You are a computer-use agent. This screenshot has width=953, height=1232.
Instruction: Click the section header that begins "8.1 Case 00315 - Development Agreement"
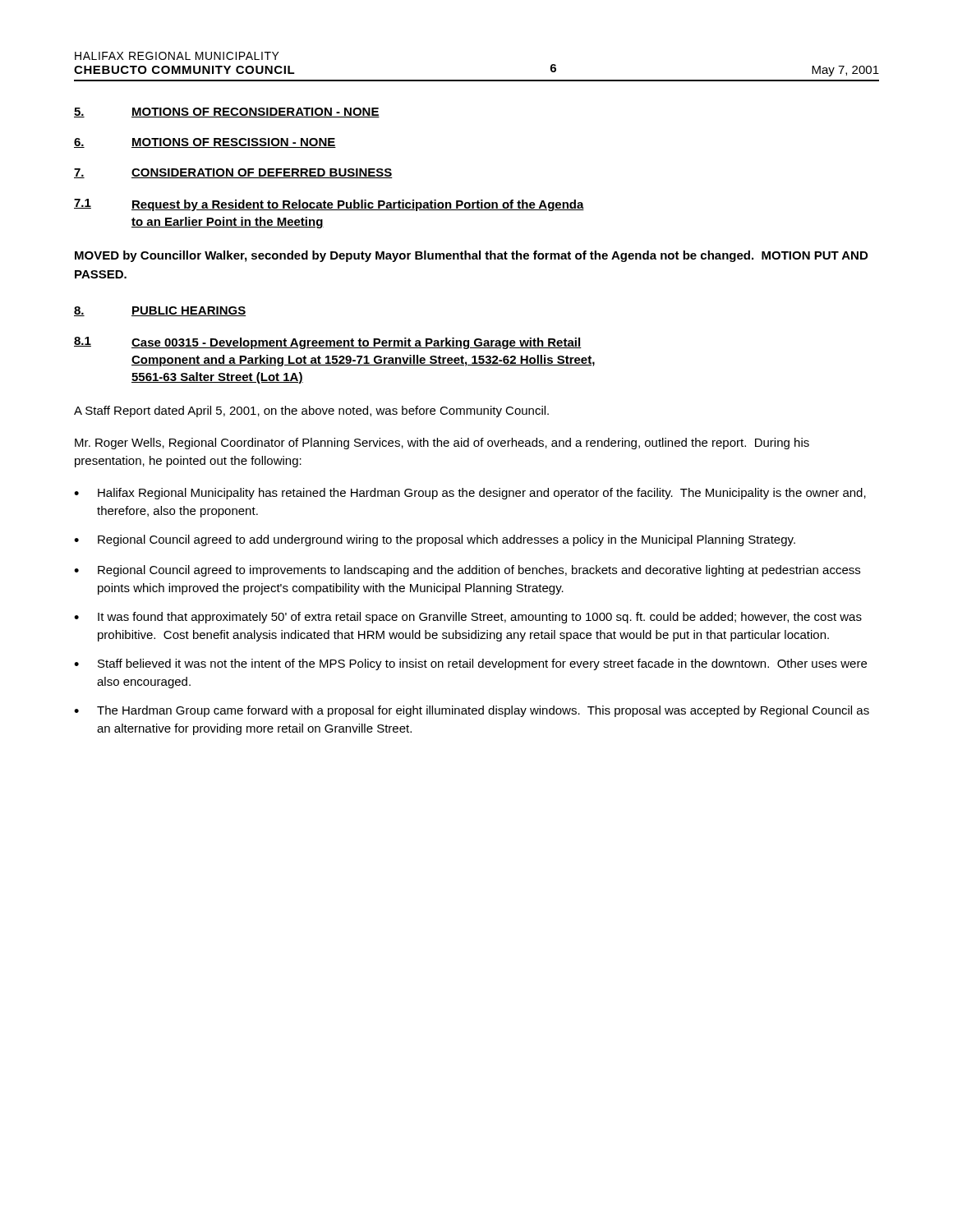pos(335,359)
